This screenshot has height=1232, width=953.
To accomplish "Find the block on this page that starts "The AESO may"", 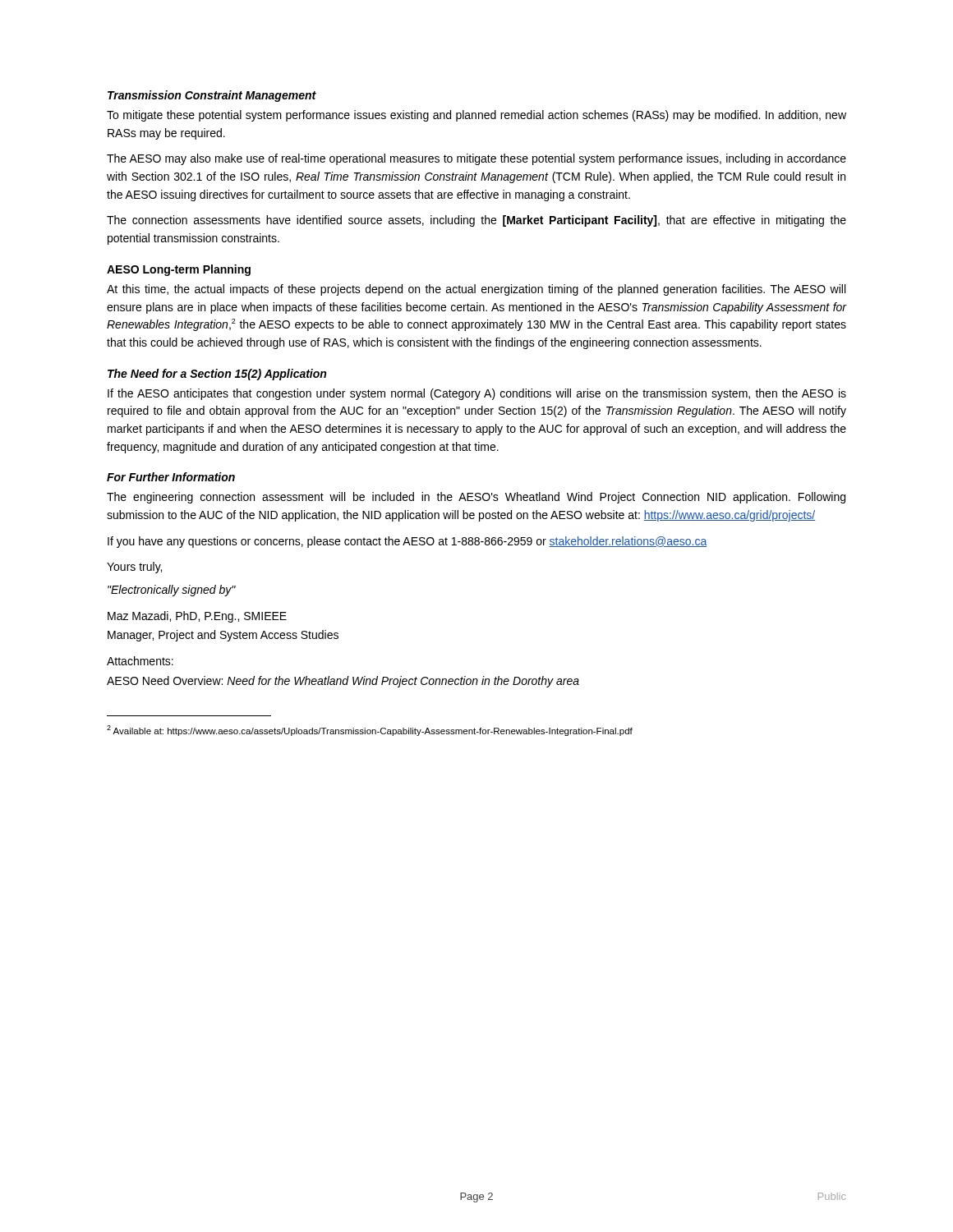I will pos(476,177).
